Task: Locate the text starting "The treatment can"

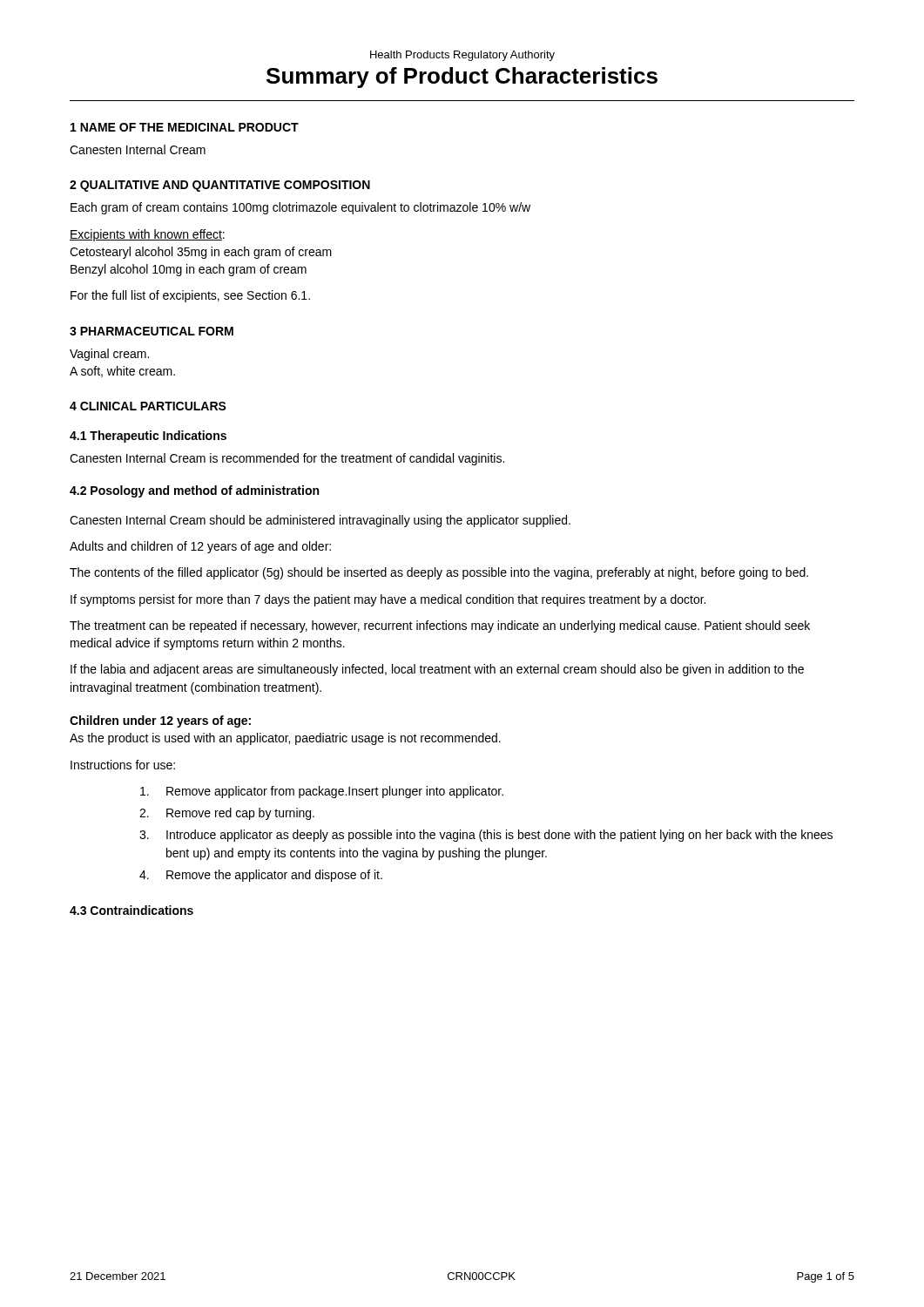Action: [440, 634]
